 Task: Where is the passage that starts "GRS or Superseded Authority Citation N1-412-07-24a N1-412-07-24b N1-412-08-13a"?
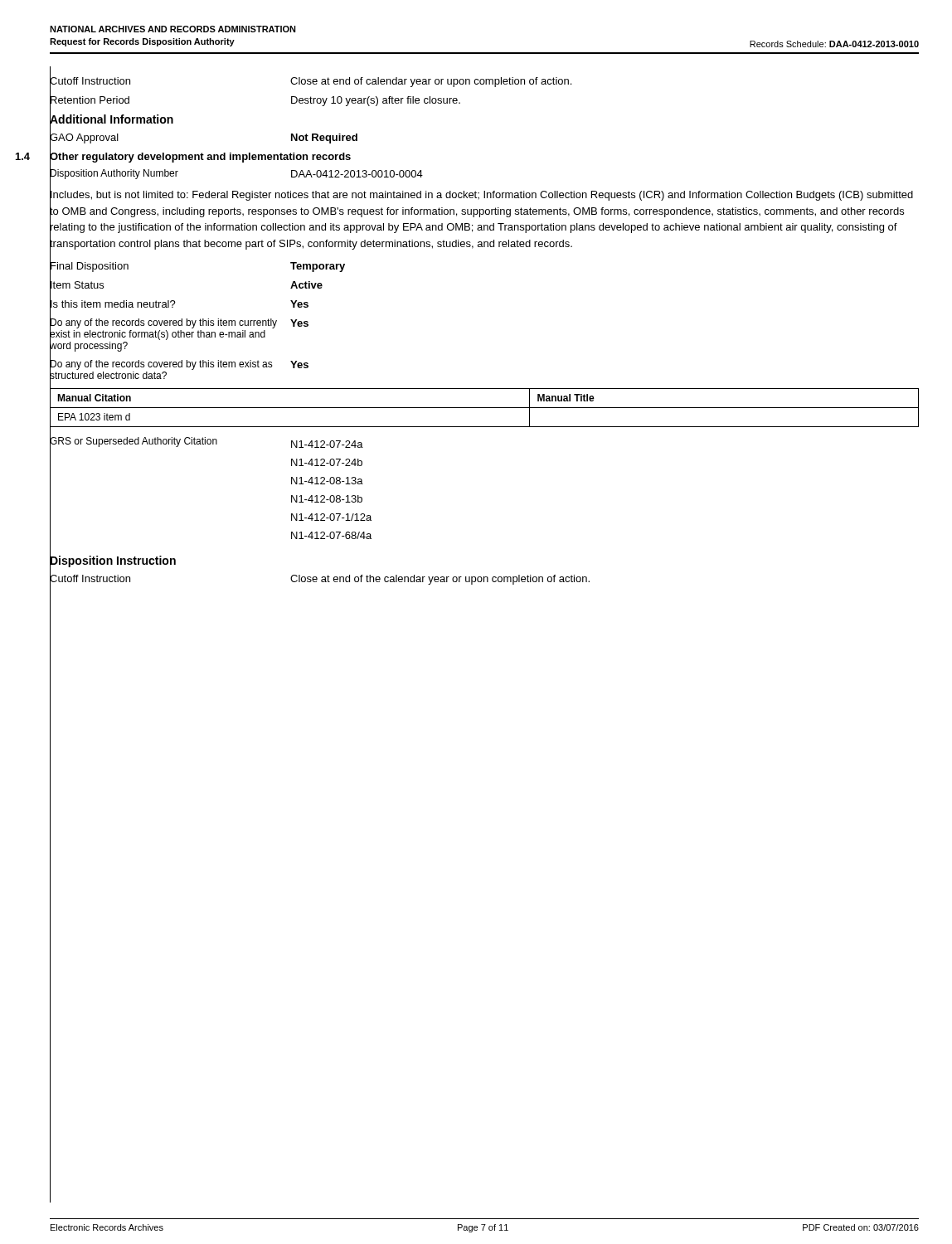pos(484,490)
